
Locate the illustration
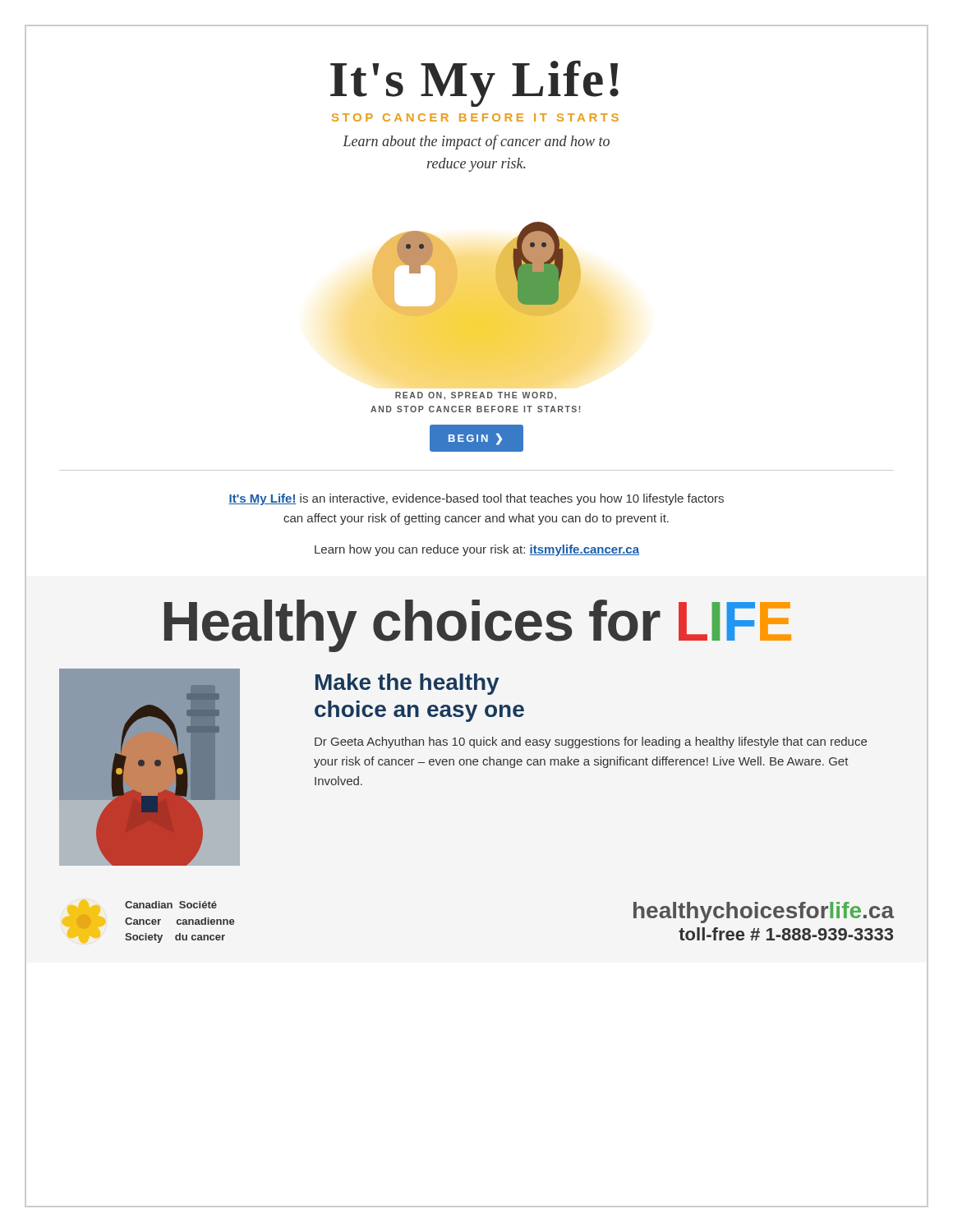pos(476,317)
